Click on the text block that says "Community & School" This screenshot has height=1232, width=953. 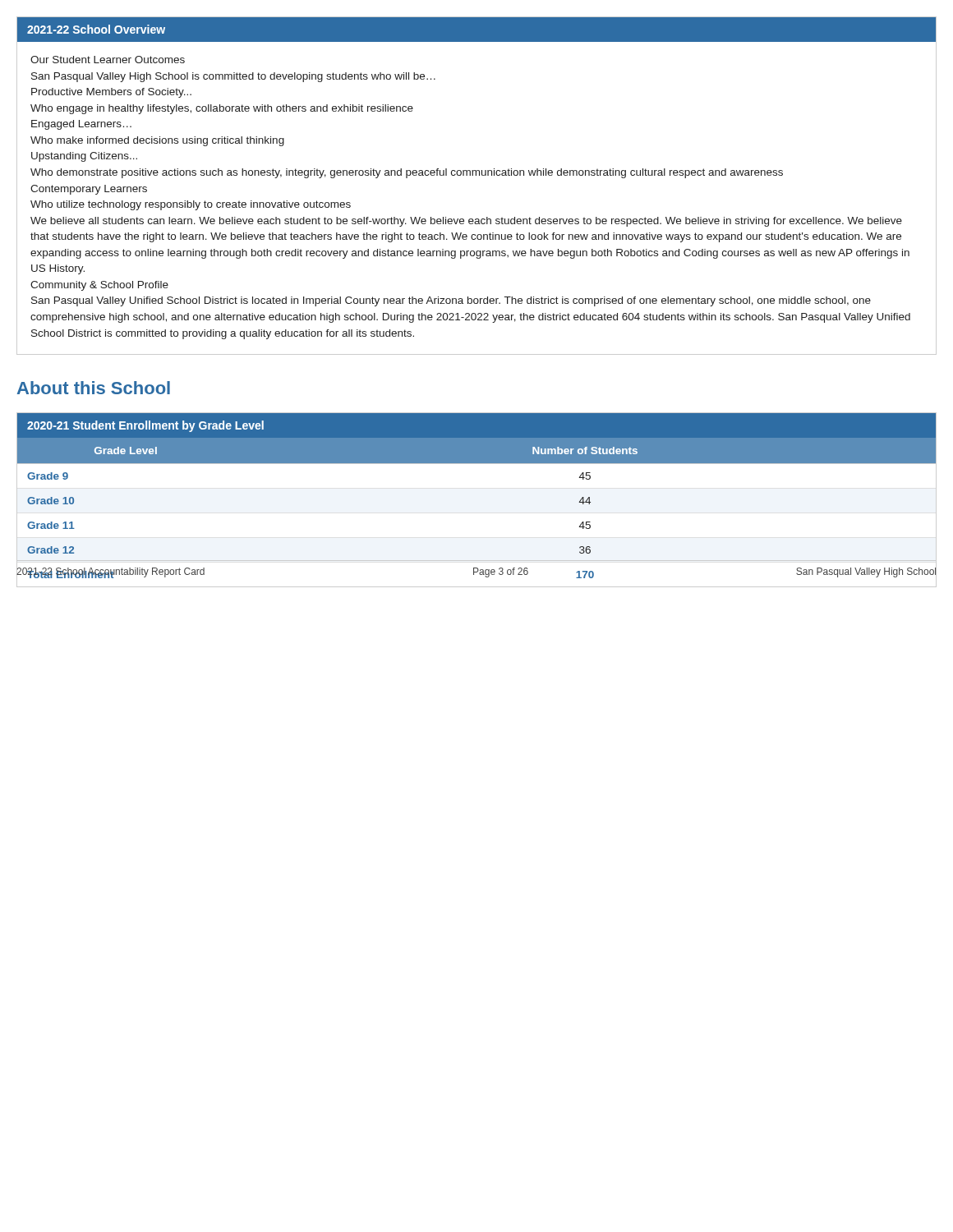point(476,309)
